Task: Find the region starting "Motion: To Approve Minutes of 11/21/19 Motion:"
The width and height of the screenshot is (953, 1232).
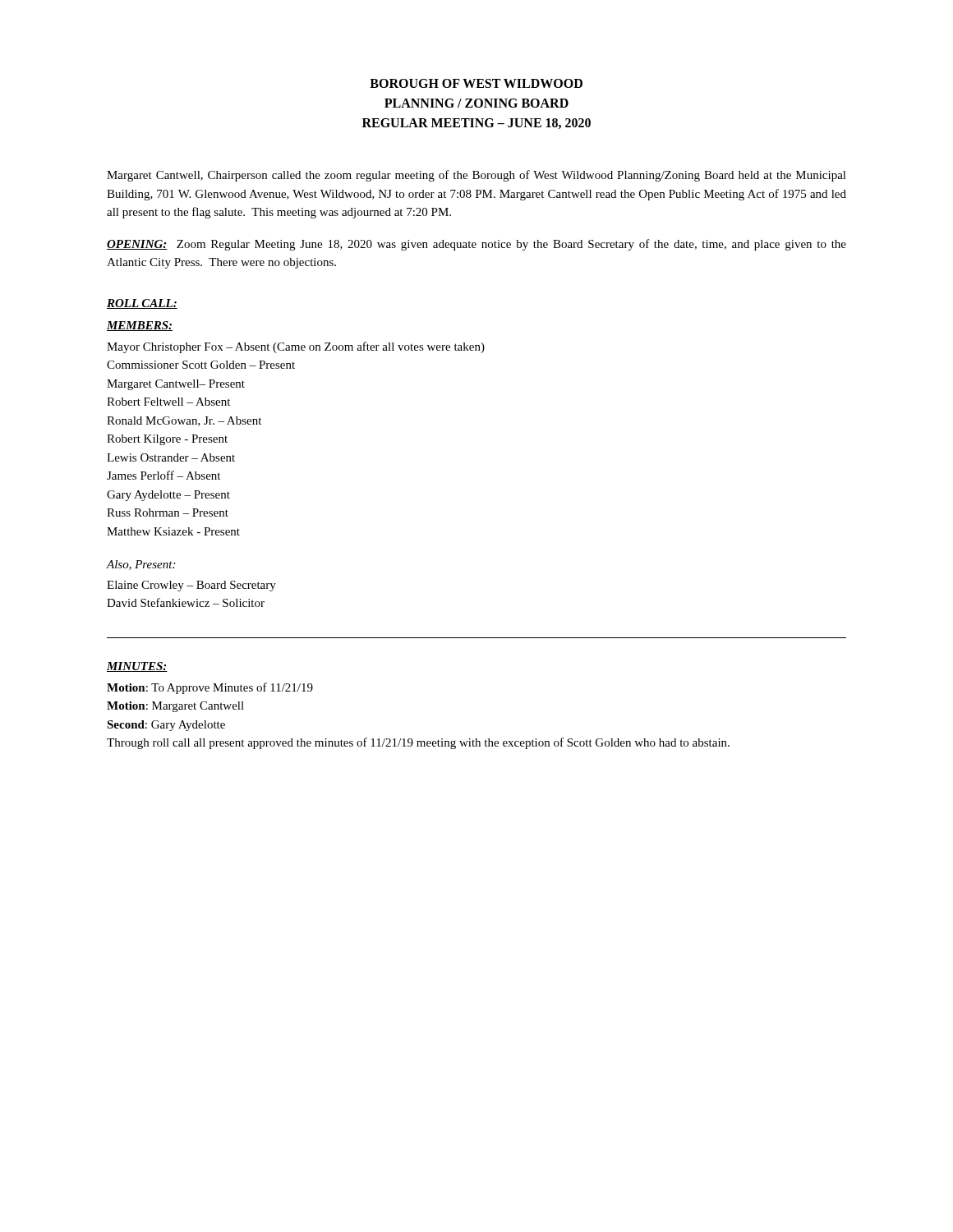Action: (210, 688)
